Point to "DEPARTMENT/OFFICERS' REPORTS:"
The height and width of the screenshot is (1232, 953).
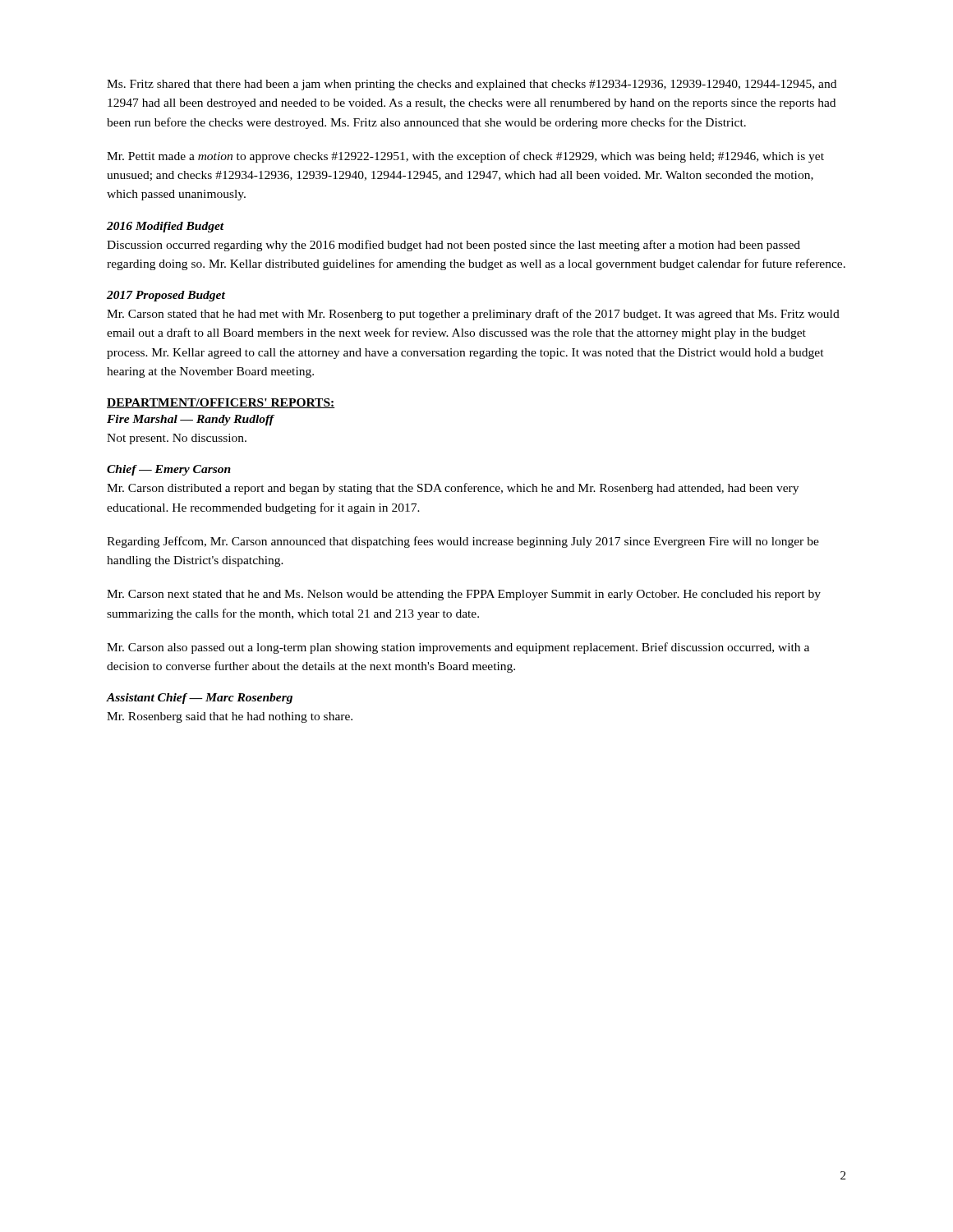[x=221, y=402]
